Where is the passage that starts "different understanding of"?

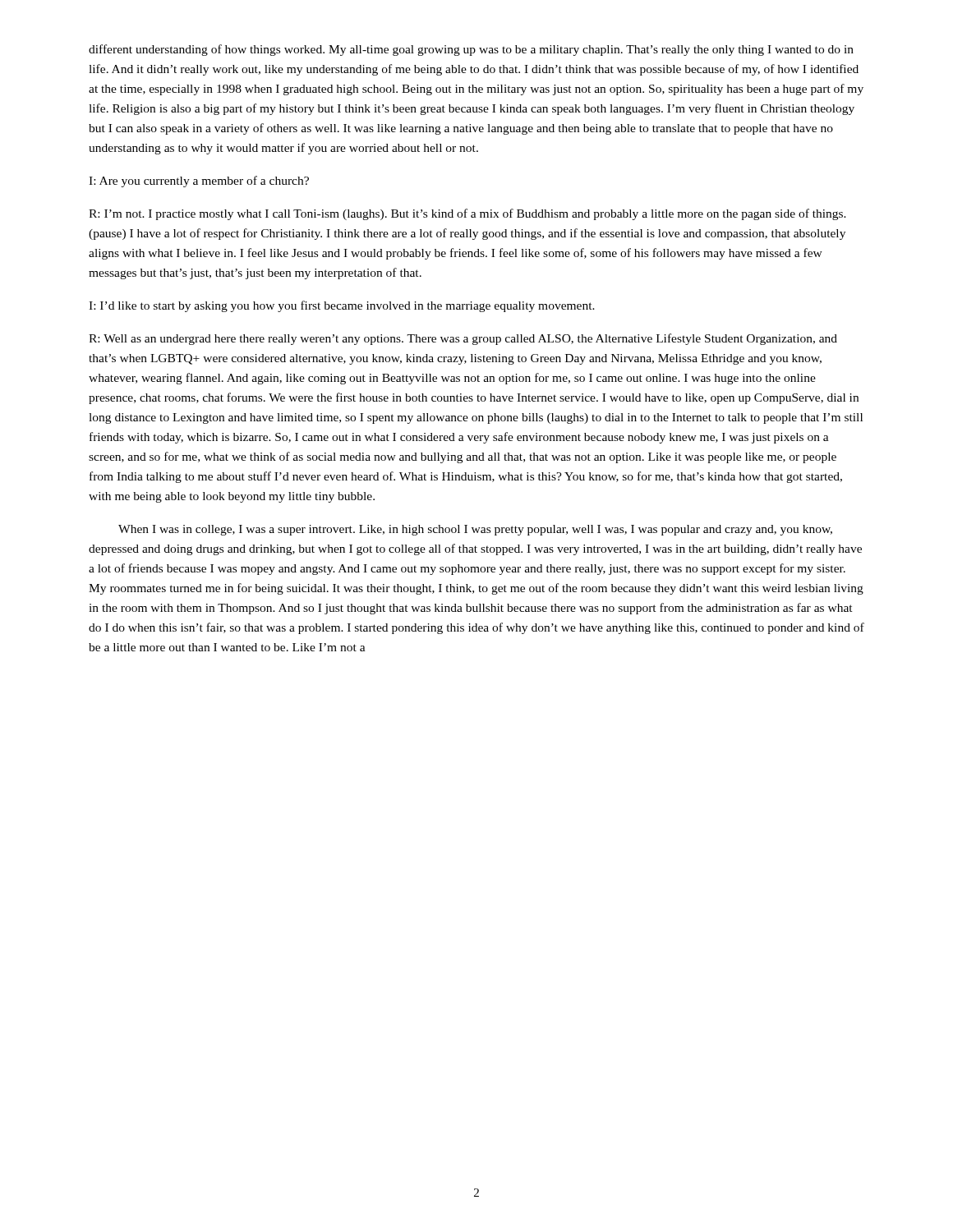(x=476, y=99)
